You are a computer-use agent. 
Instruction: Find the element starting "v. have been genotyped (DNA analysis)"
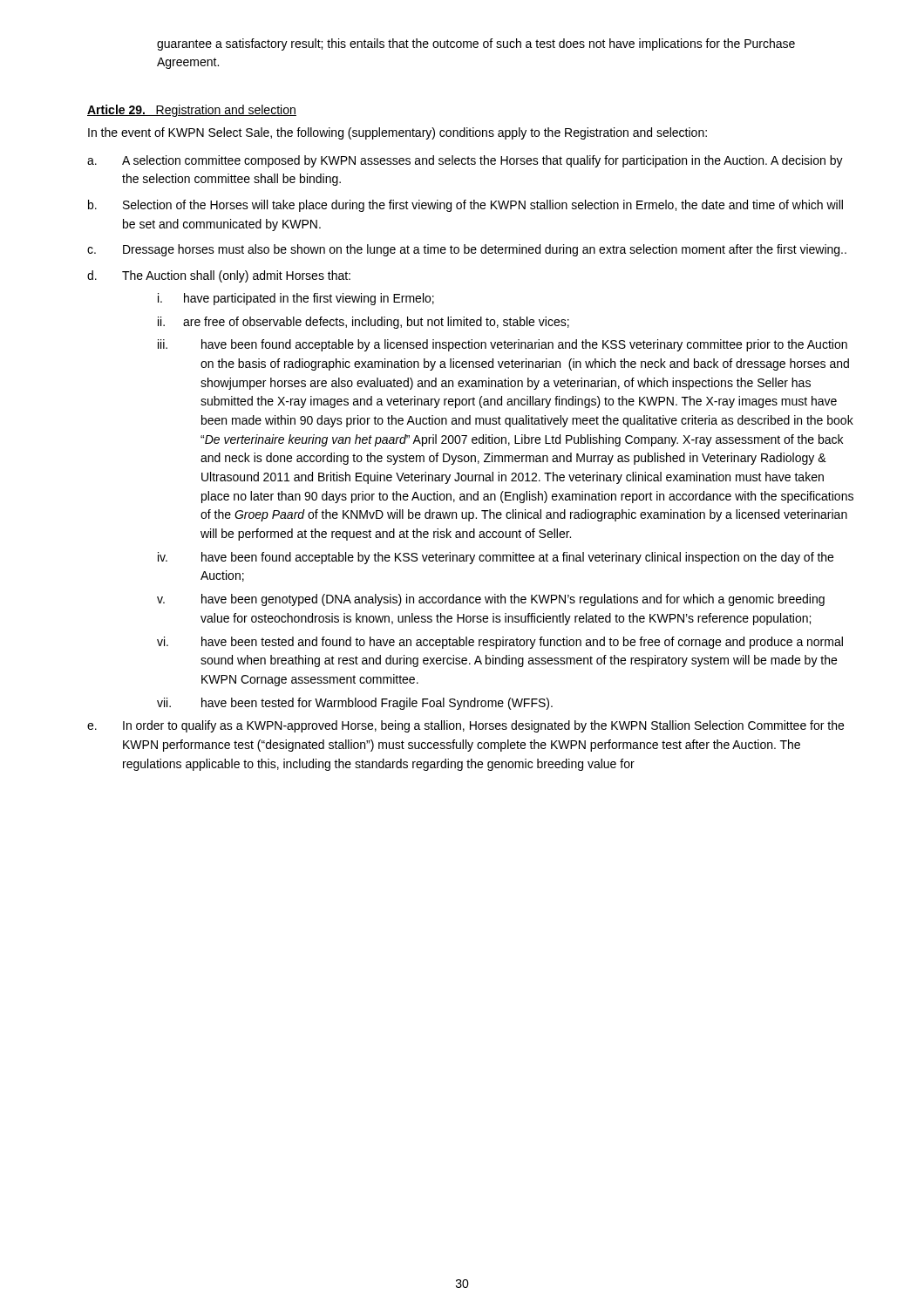pos(491,608)
